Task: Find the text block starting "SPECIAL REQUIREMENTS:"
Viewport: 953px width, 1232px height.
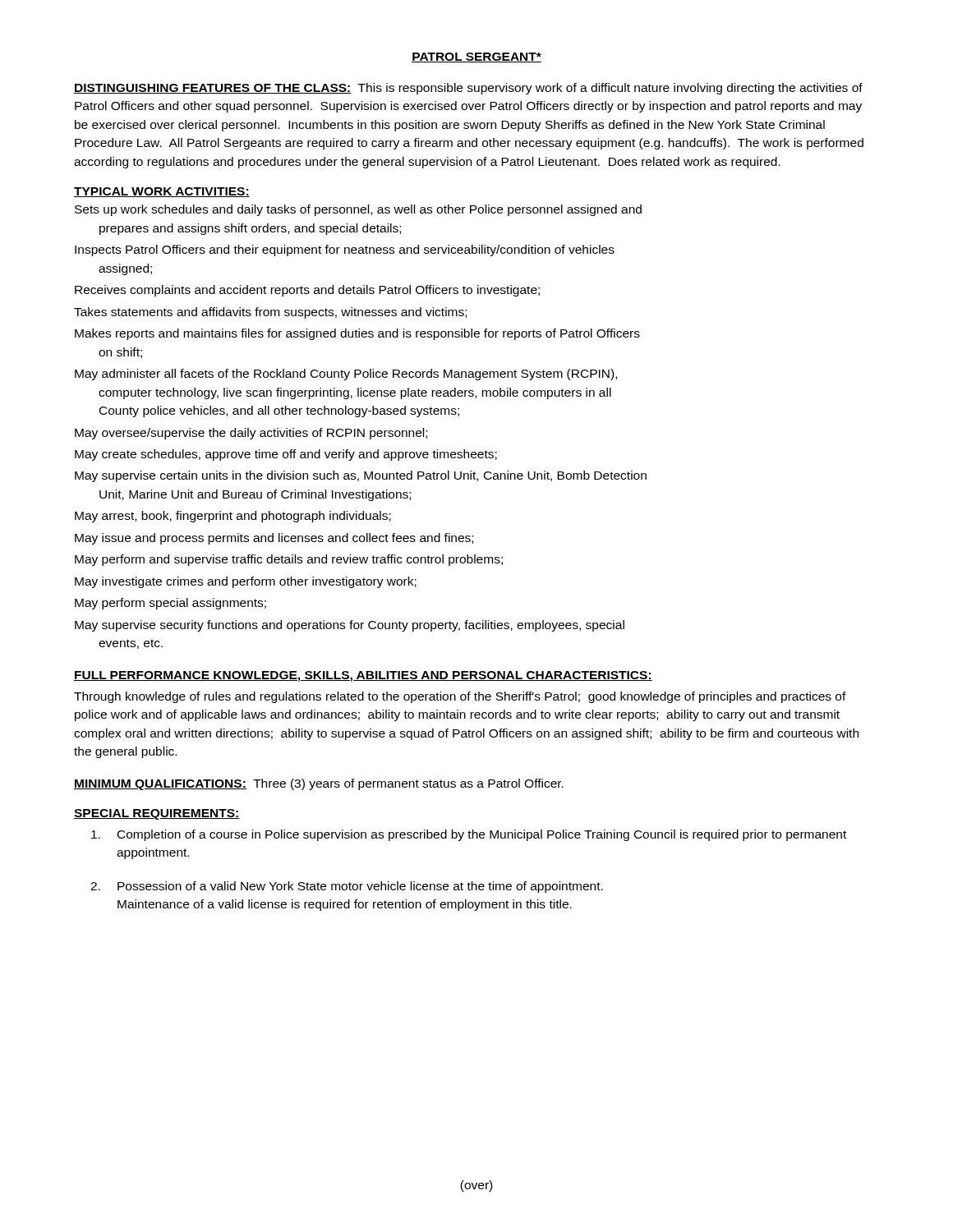Action: (x=157, y=813)
